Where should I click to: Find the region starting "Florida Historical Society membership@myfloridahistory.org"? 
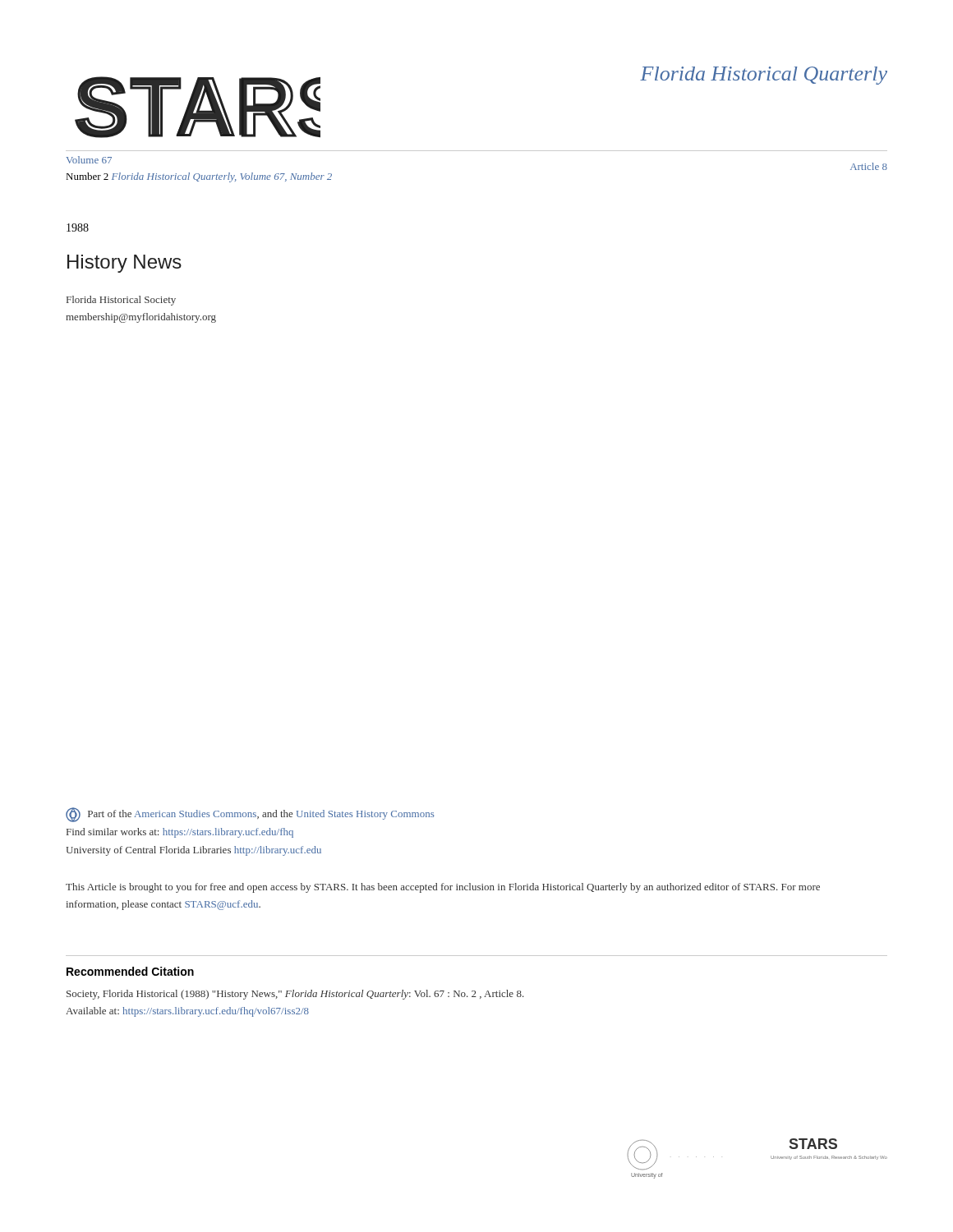[x=141, y=308]
